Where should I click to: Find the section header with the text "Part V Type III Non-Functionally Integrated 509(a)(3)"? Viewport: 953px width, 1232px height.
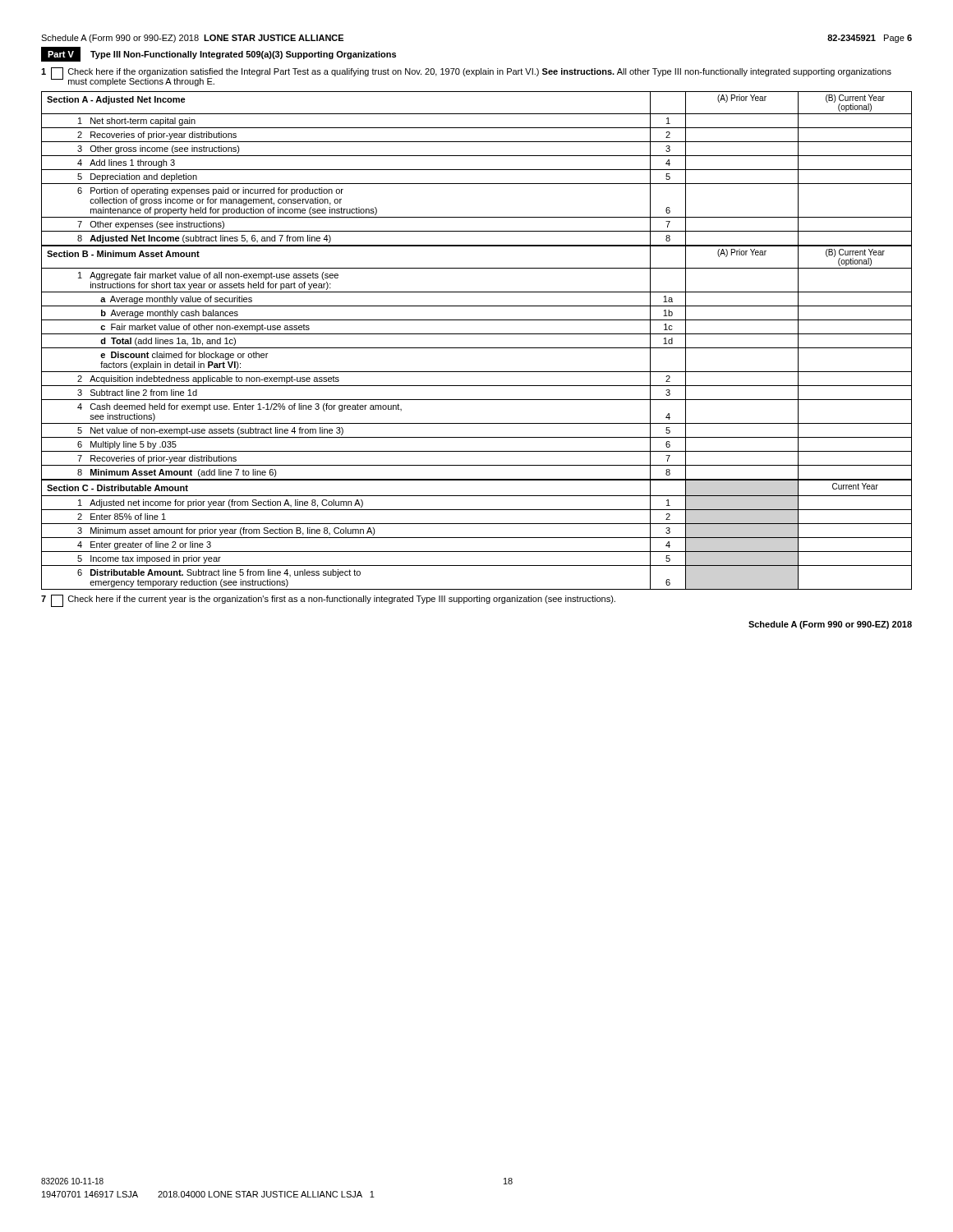tap(219, 54)
